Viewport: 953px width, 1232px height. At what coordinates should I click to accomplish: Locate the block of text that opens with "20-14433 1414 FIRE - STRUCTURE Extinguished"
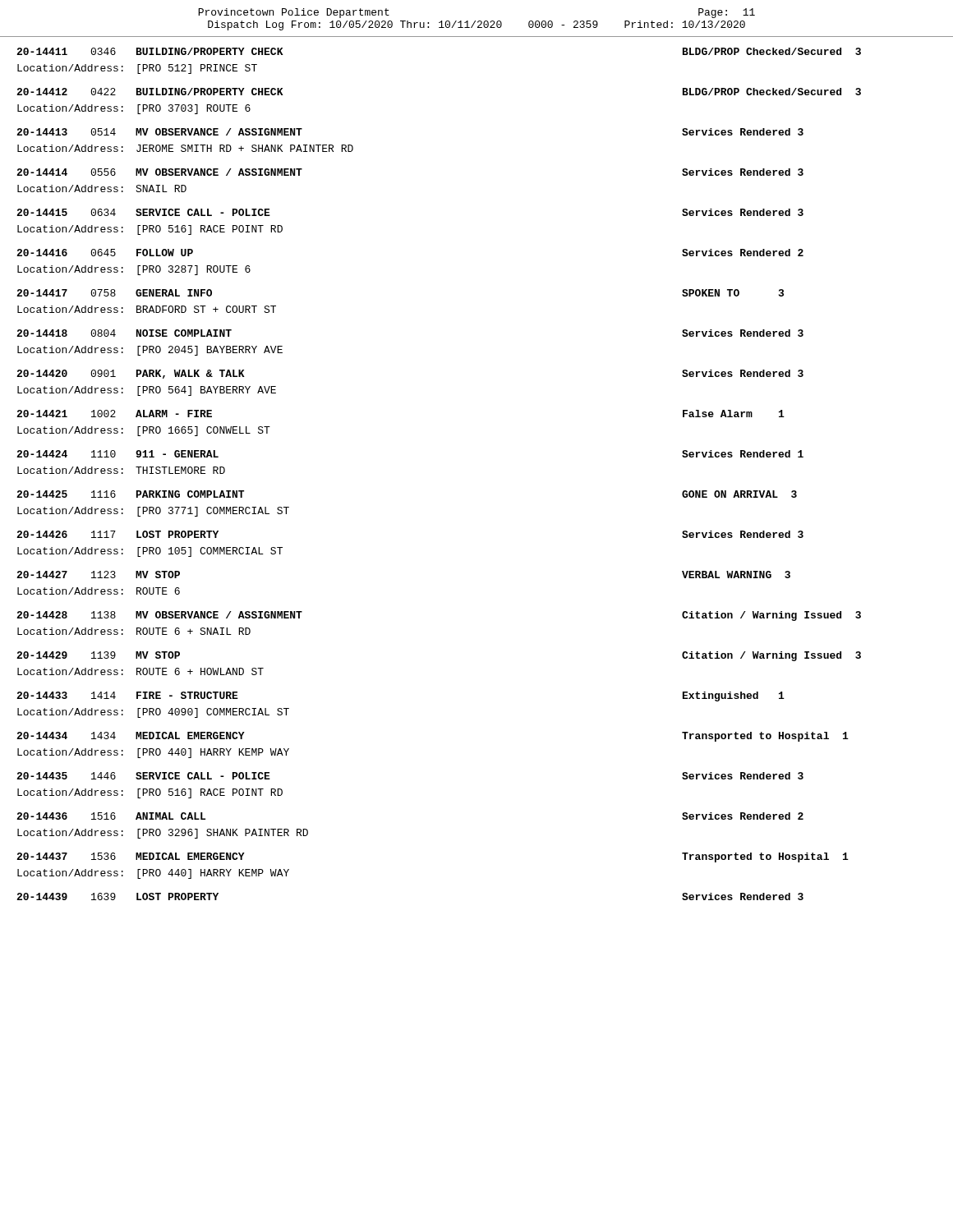tap(49, 696)
